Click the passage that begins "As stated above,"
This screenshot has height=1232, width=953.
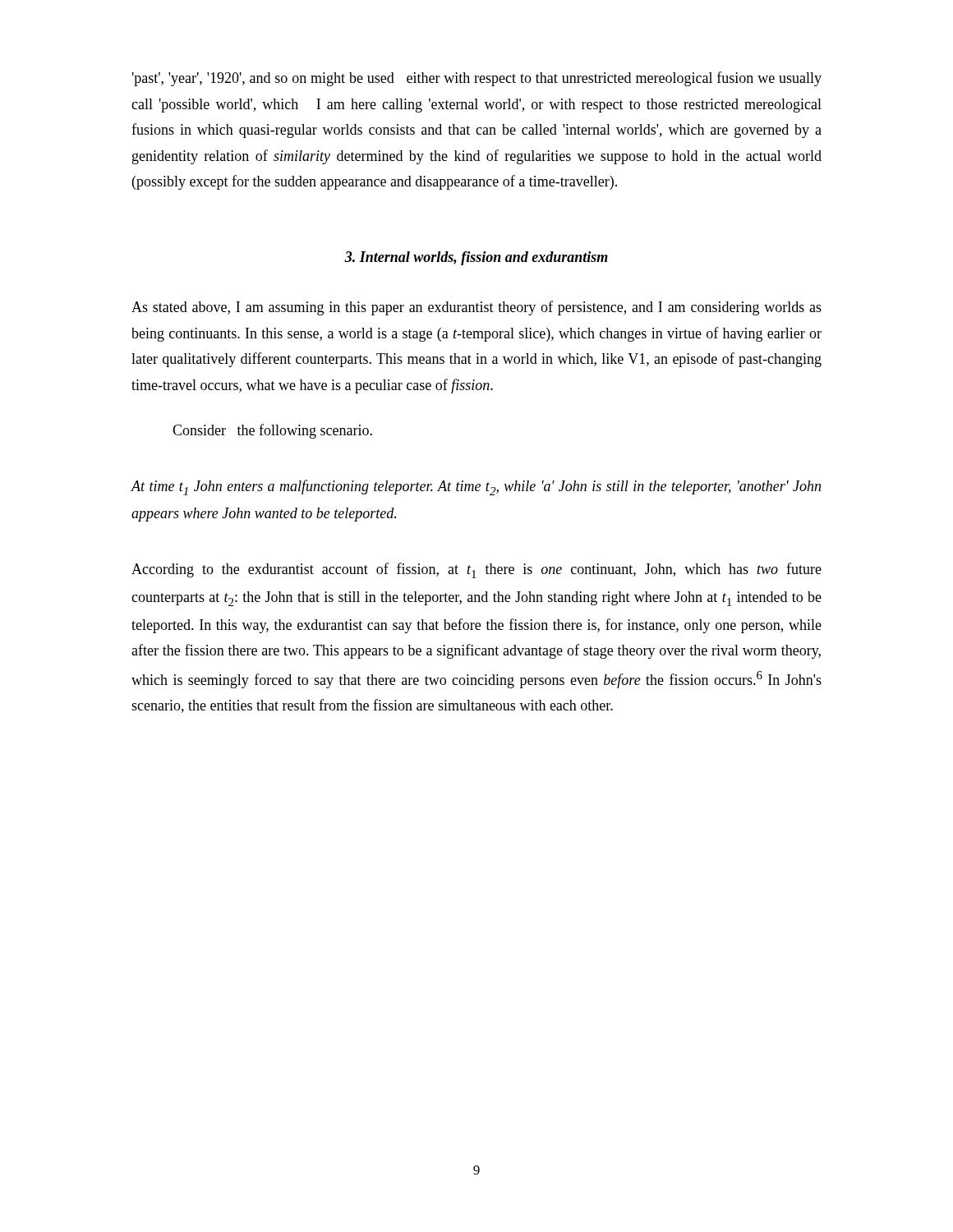(476, 346)
